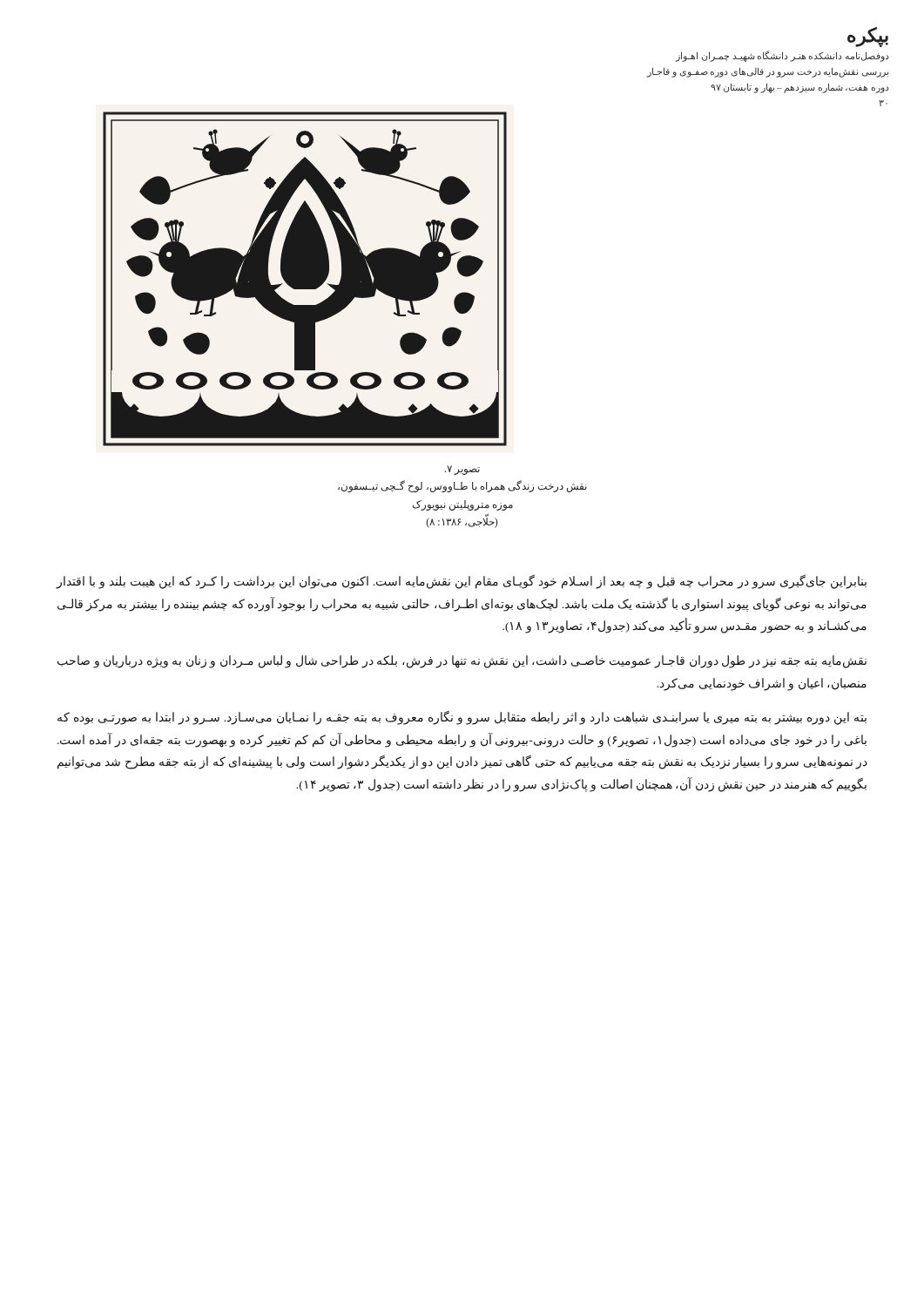This screenshot has height=1307, width=924.
Task: Select the caption with the text "تصویر ۷. نقش درخت زندگی همراه با"
Action: click(x=462, y=496)
